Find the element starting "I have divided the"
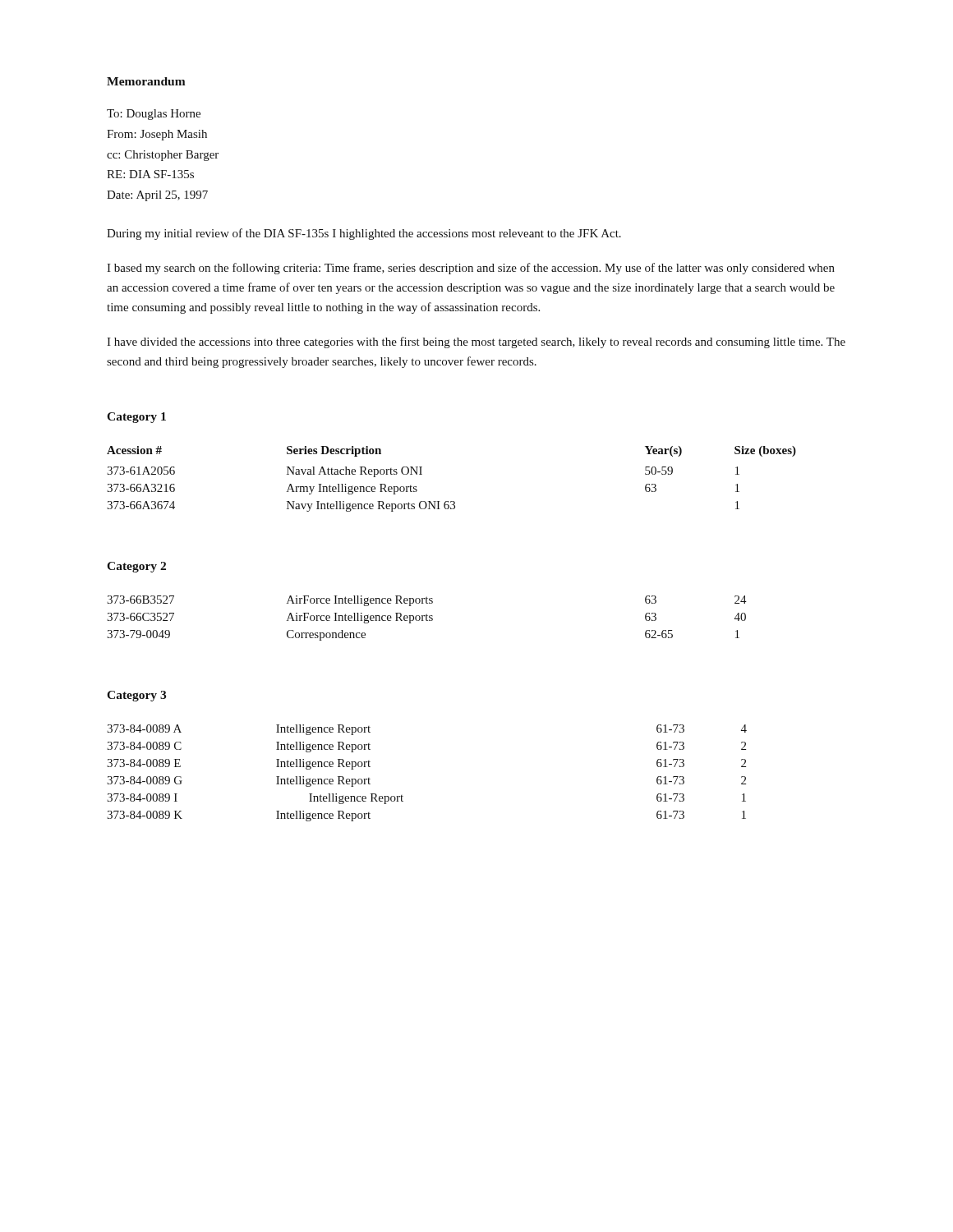The image size is (953, 1232). 476,351
